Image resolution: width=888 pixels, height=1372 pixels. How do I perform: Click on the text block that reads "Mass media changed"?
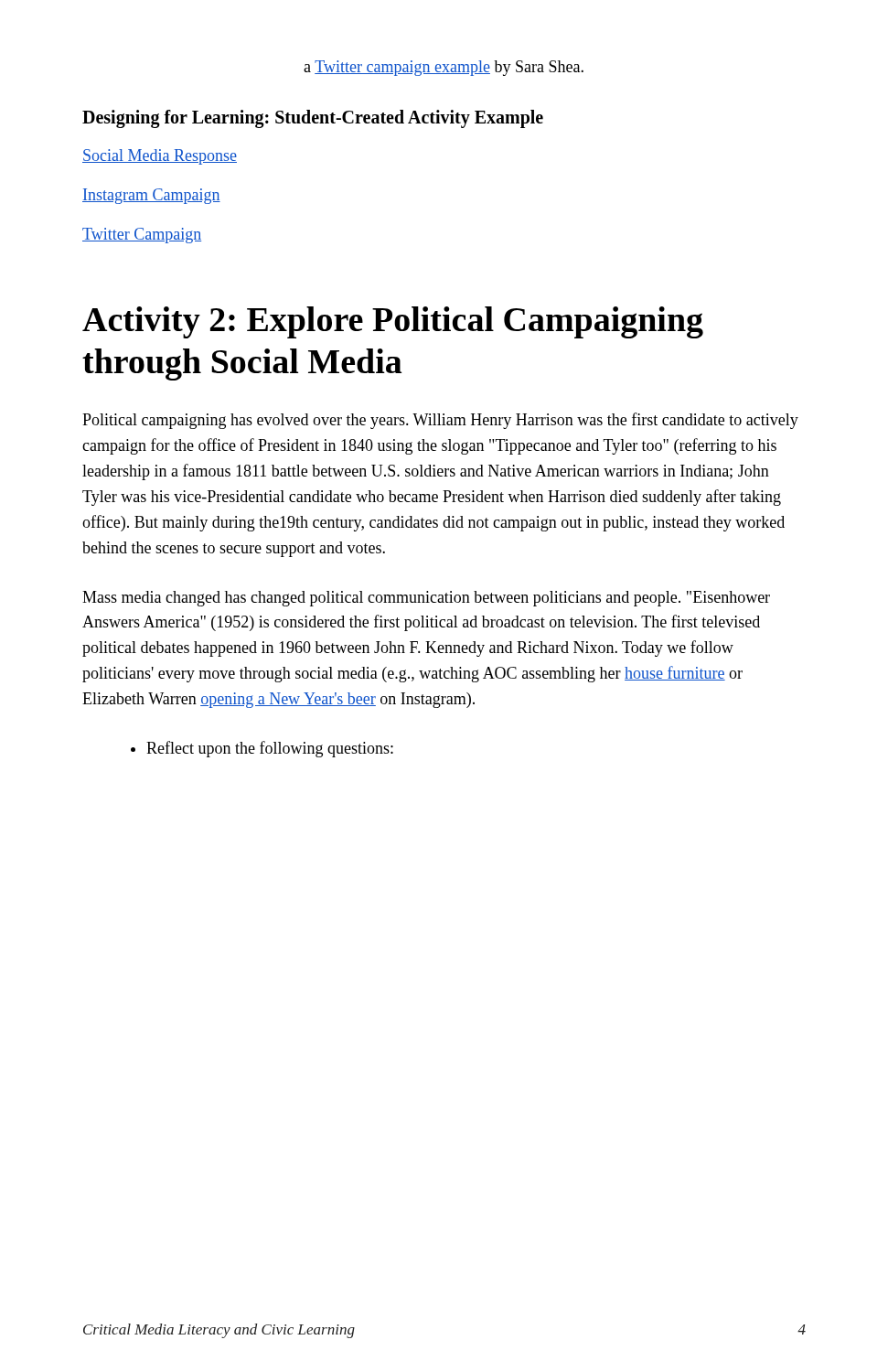(426, 648)
